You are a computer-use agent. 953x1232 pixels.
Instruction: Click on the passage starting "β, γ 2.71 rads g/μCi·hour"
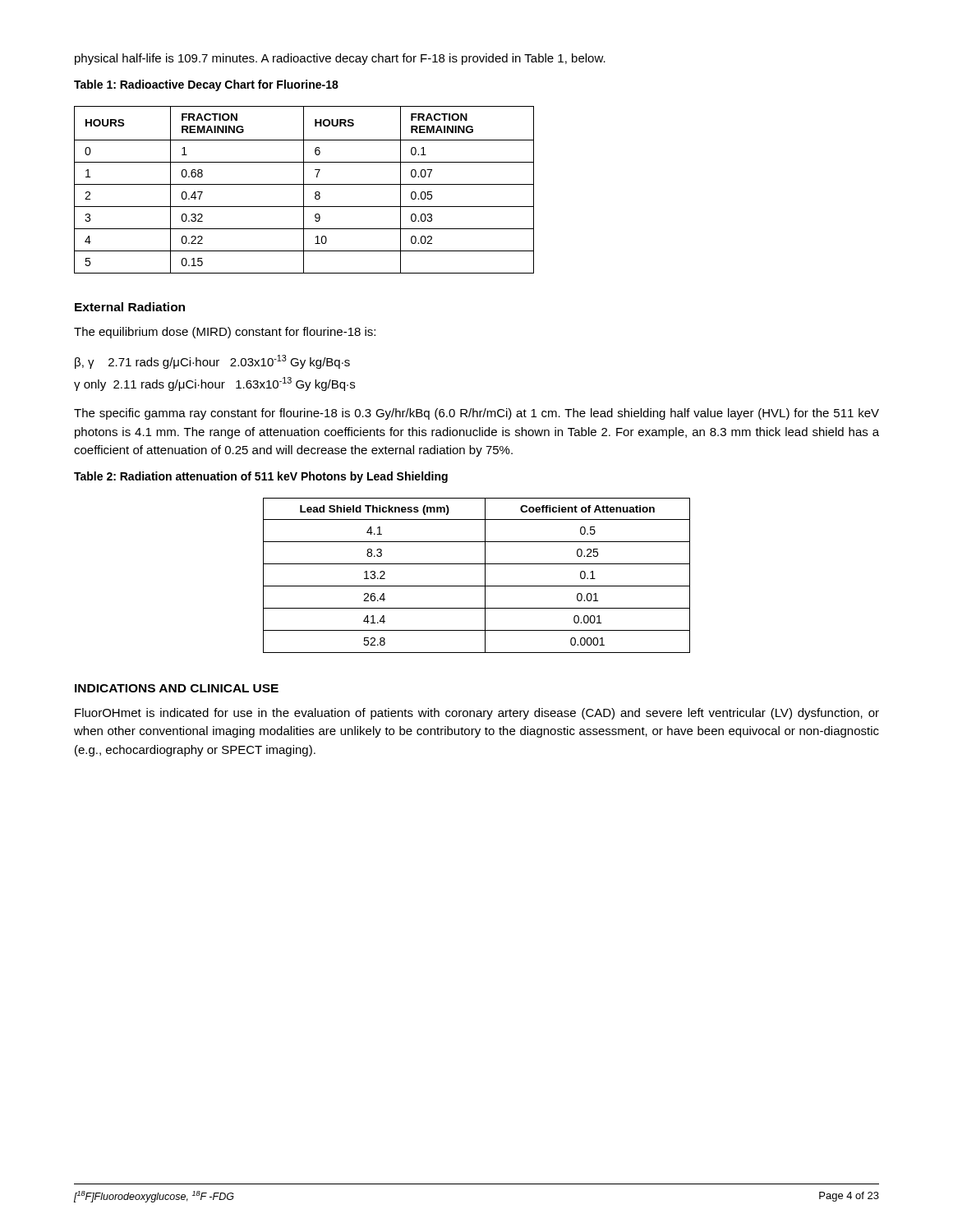tap(215, 372)
